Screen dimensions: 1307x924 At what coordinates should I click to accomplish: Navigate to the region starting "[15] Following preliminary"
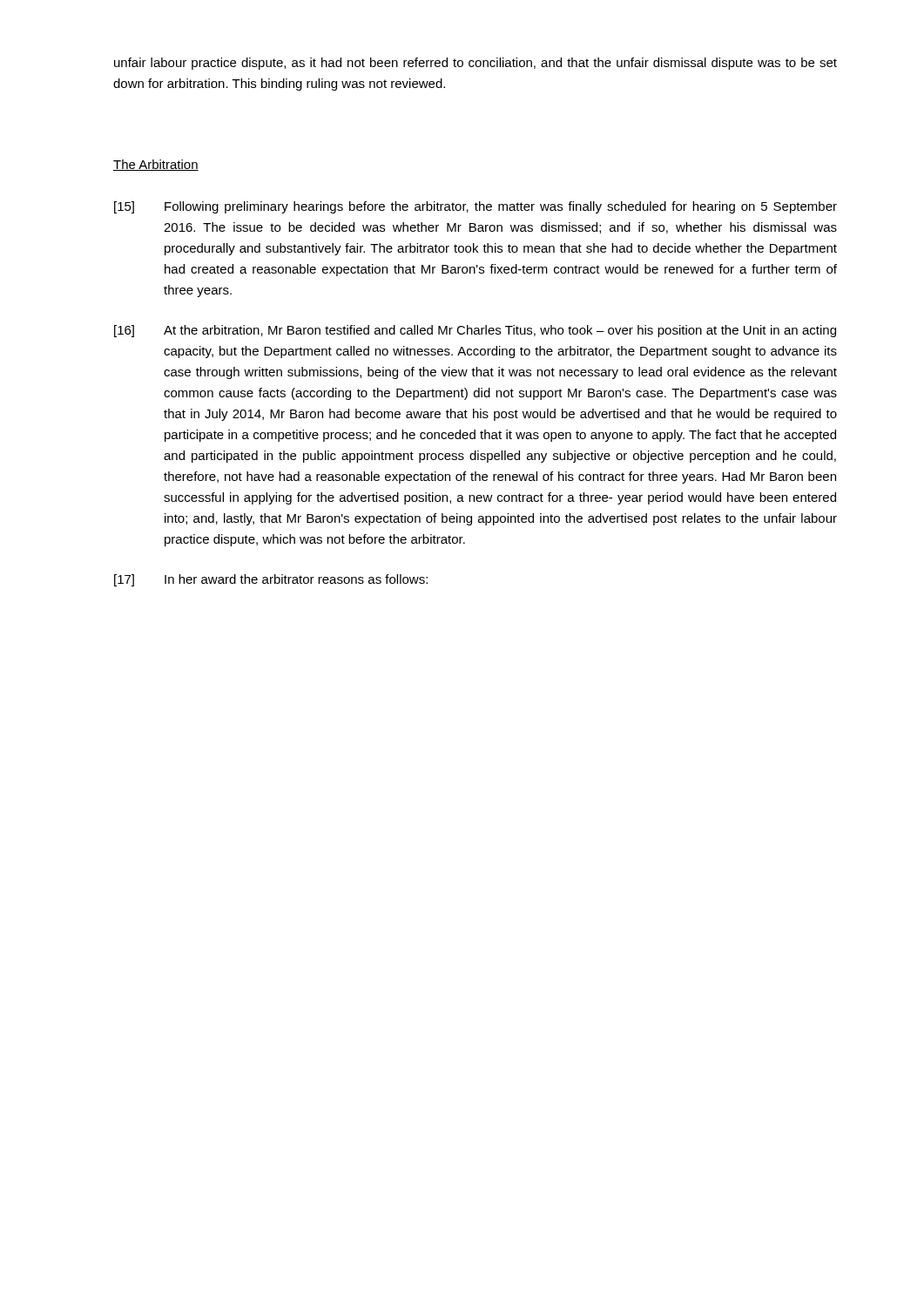point(475,248)
